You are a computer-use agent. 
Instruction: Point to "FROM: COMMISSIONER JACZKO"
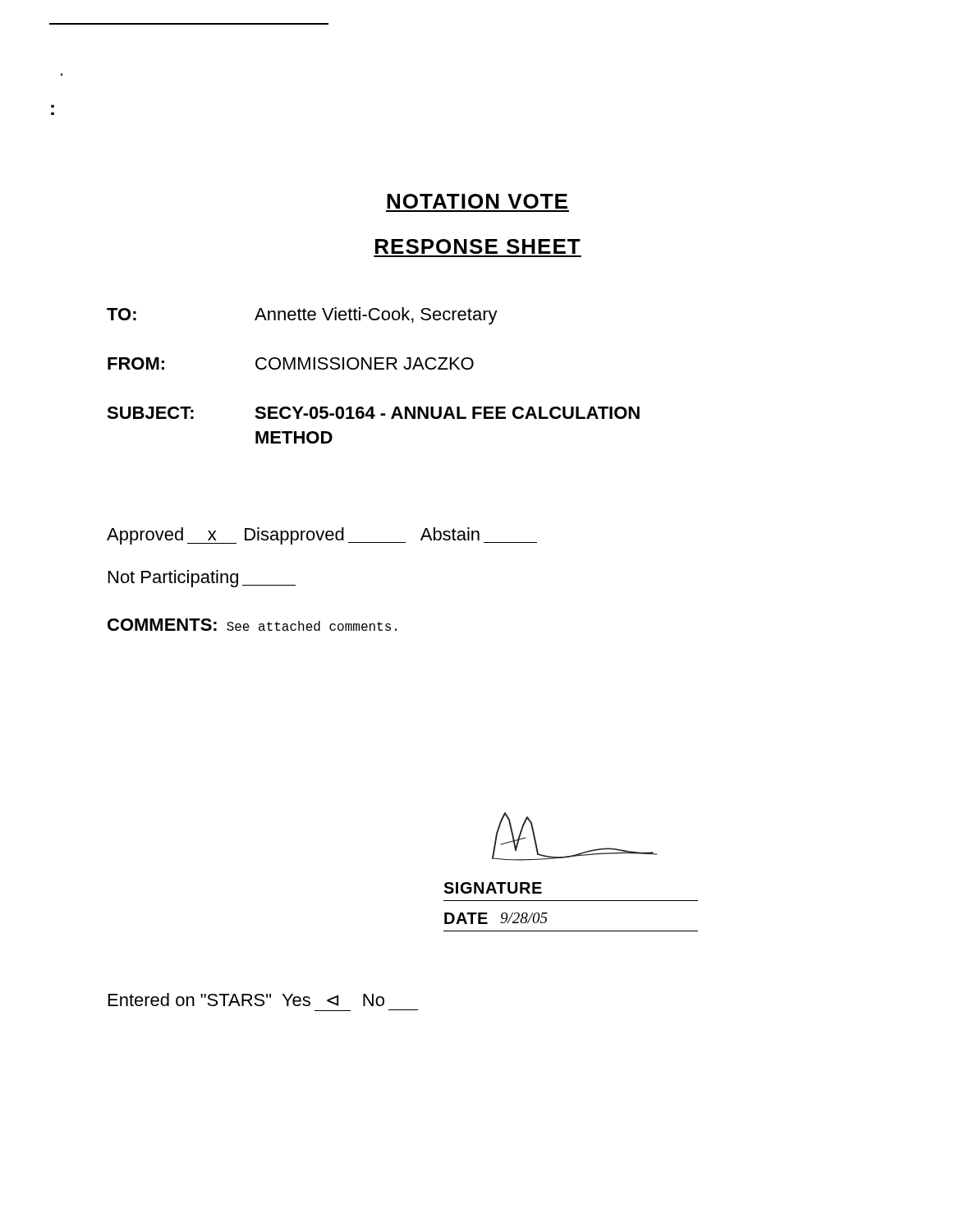(291, 364)
